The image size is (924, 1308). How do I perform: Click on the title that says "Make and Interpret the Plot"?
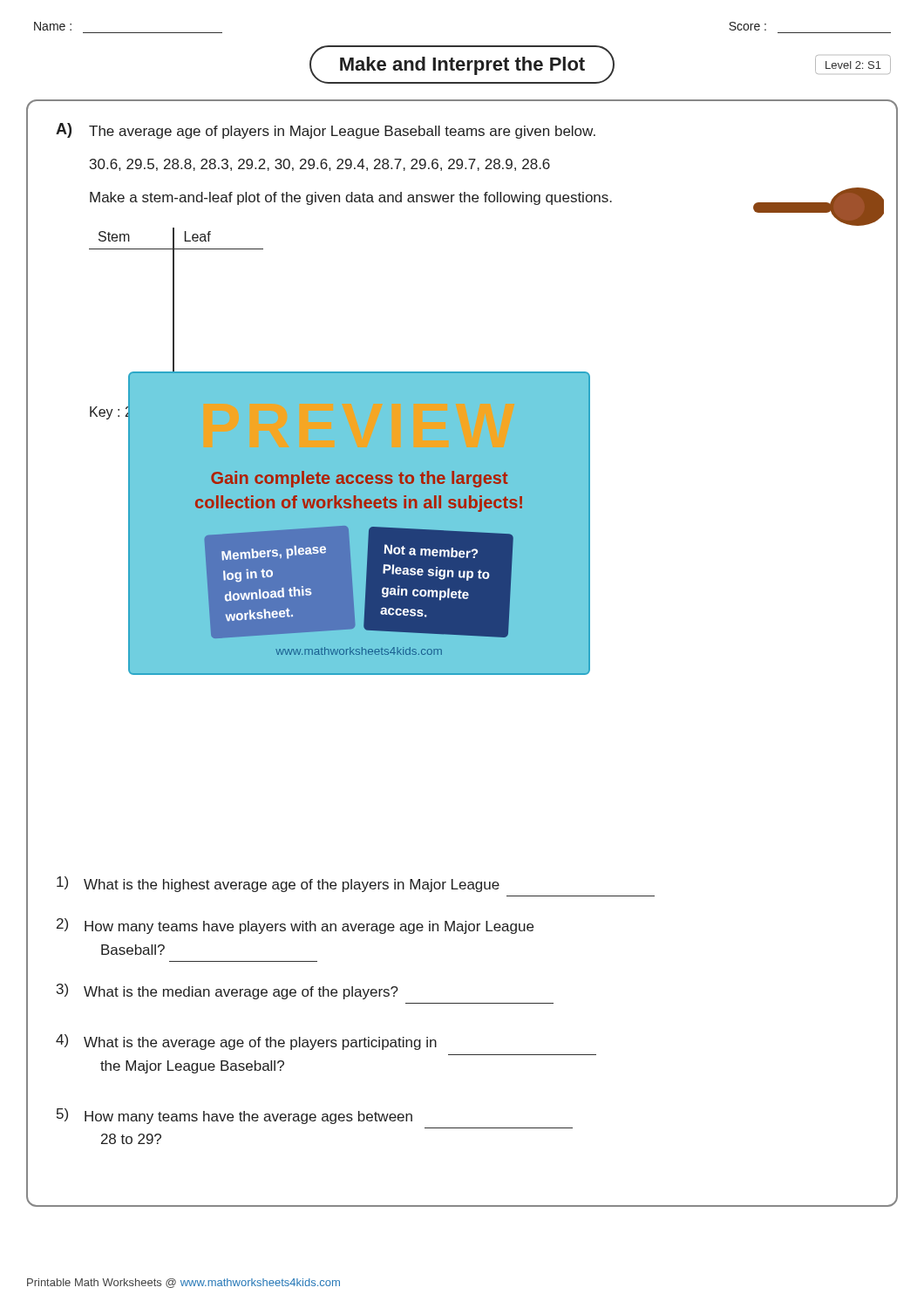point(462,64)
